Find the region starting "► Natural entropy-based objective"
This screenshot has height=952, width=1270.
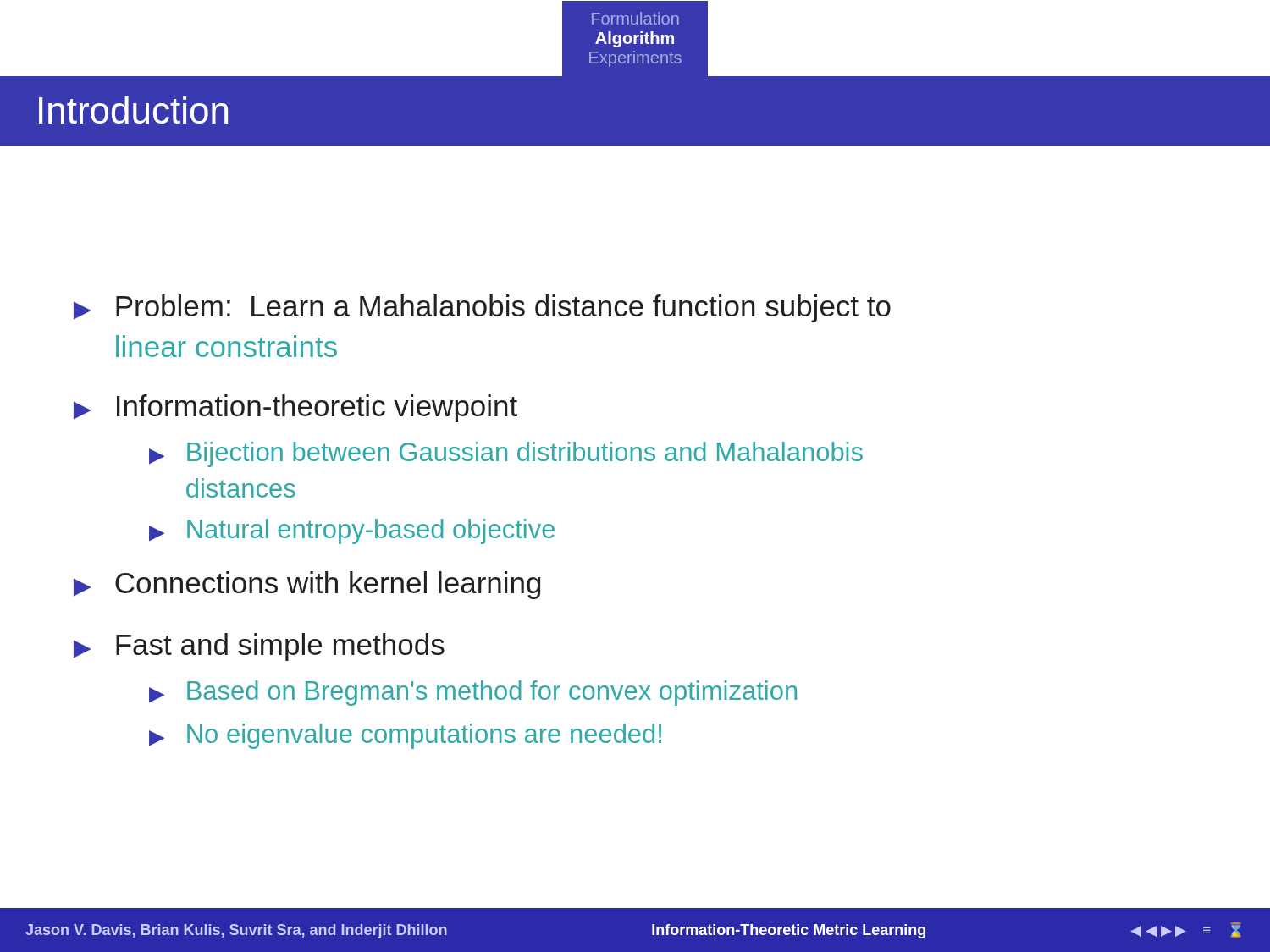[350, 532]
